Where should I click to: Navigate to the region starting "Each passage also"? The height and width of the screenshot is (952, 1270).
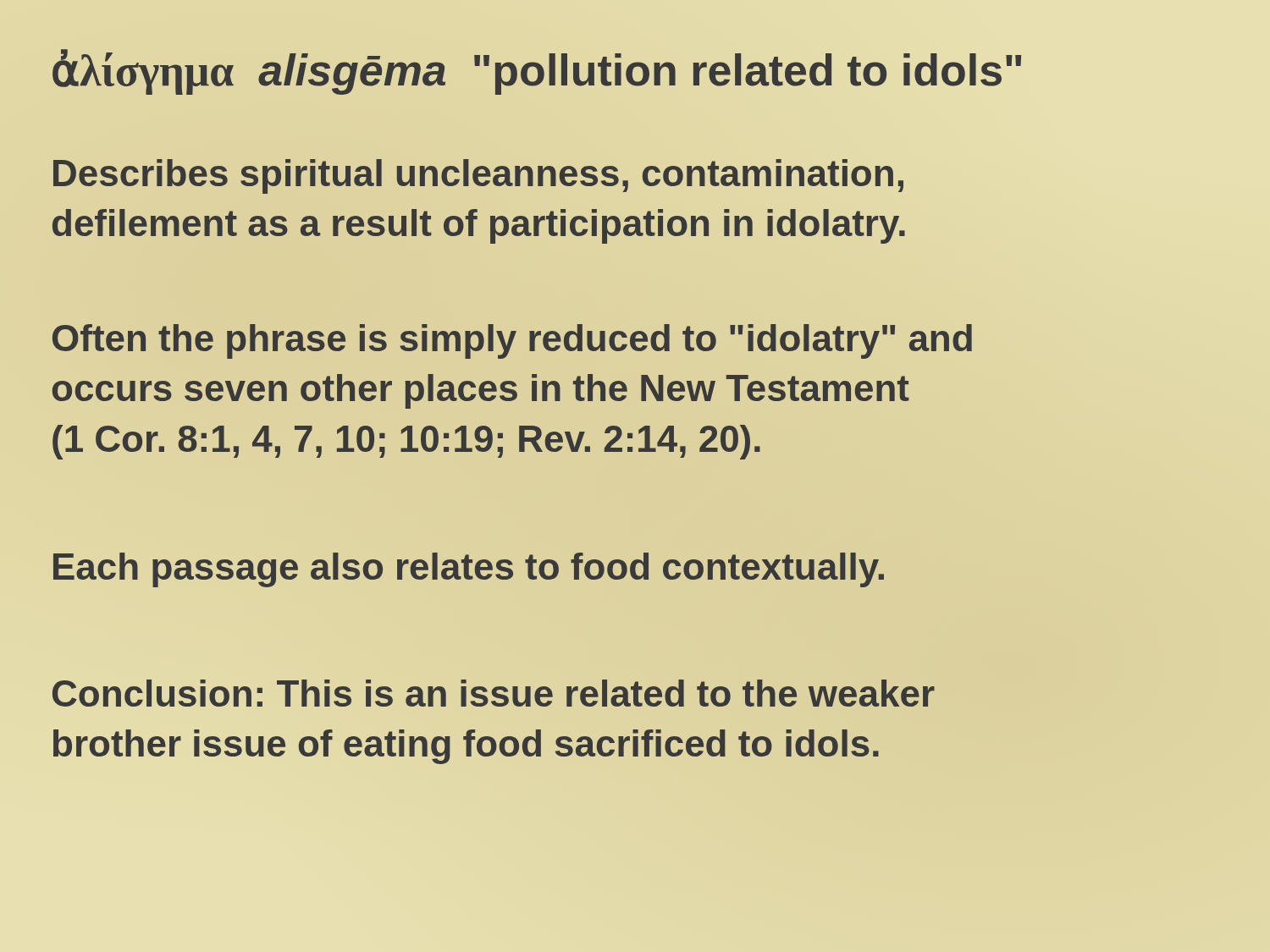(x=469, y=567)
